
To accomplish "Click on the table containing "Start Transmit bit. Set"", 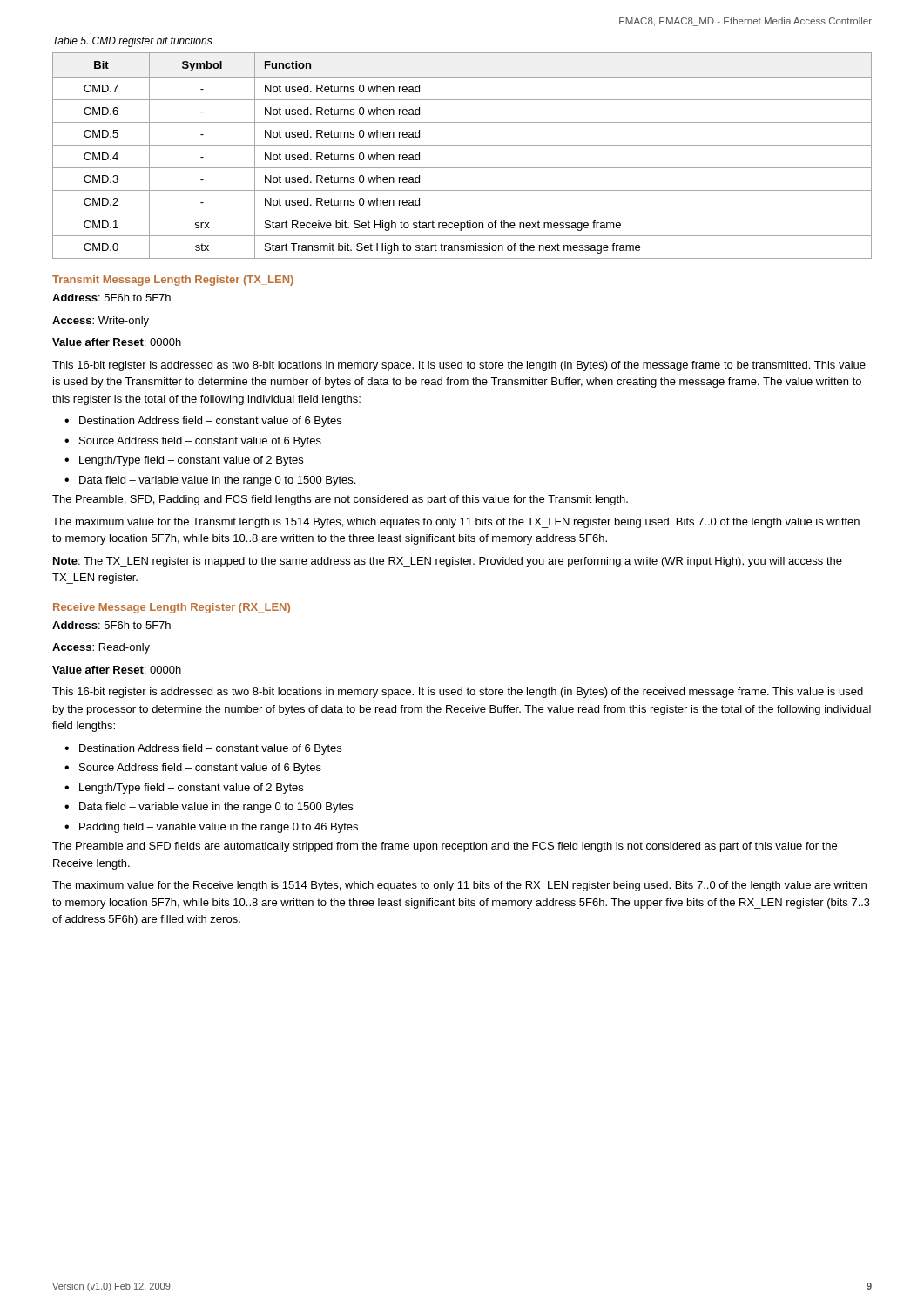I will click(462, 156).
